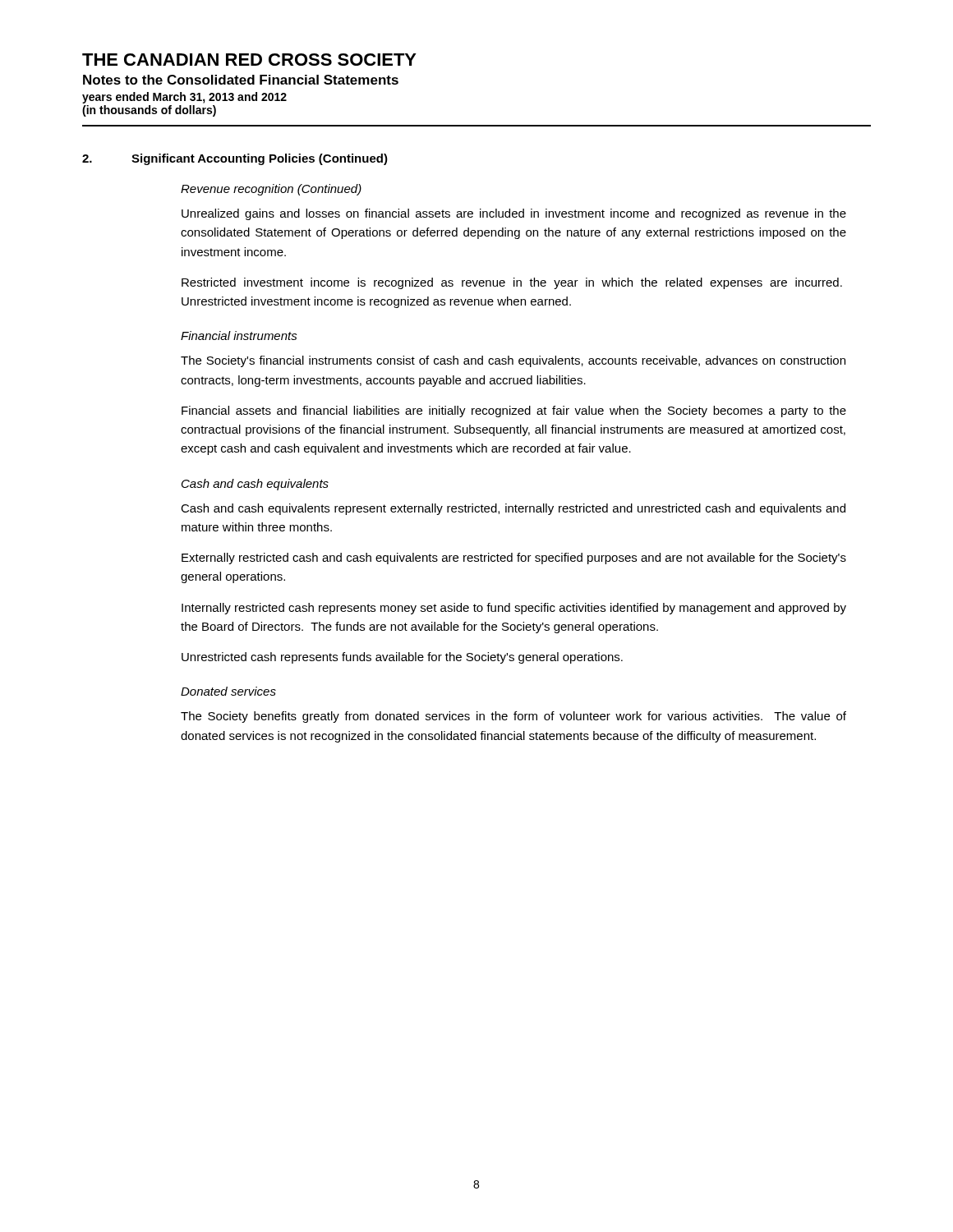Screen dimensions: 1232x953
Task: Find the passage starting "Internally restricted cash represents money set"
Action: point(513,616)
